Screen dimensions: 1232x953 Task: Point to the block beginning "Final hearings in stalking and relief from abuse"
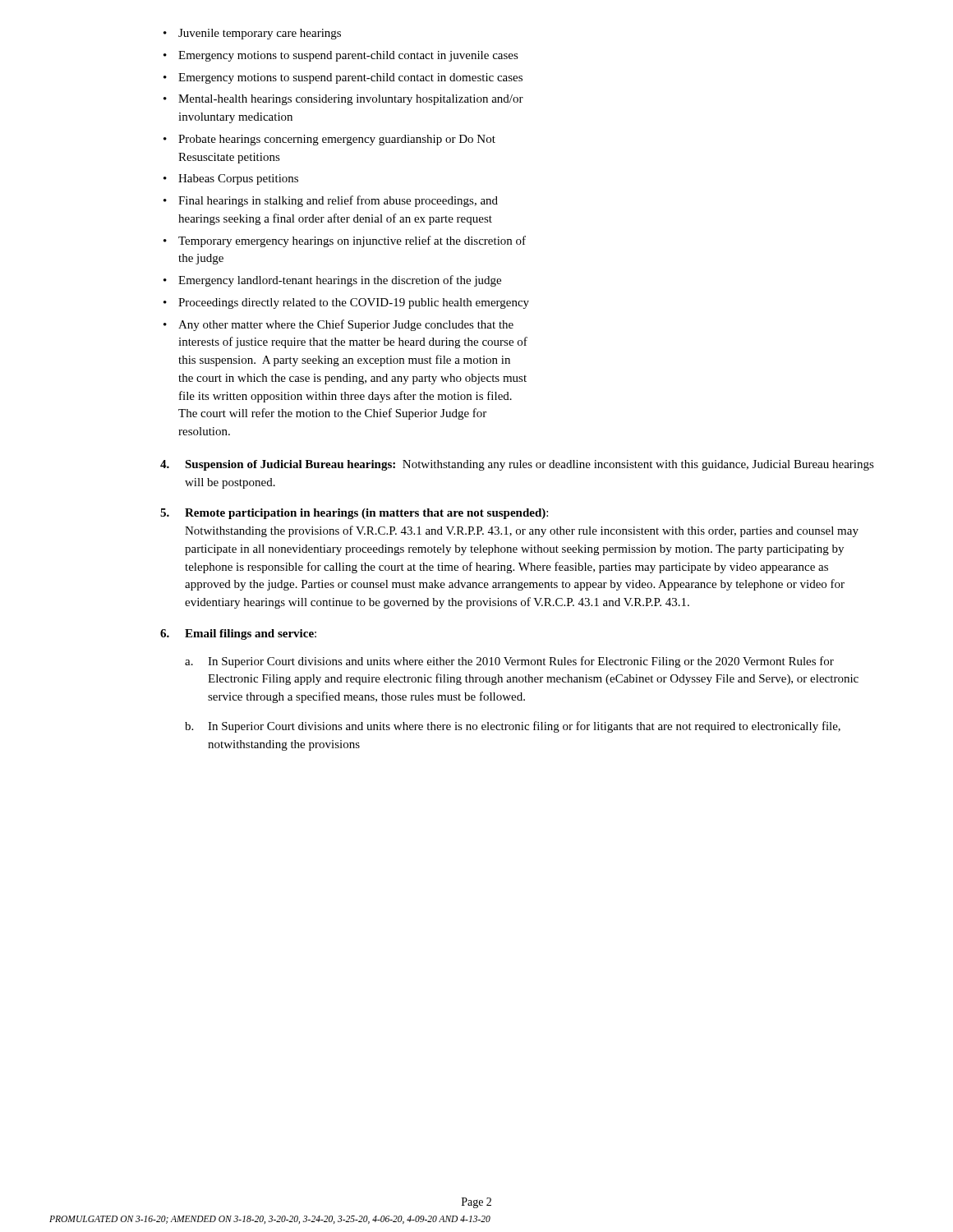(x=338, y=209)
